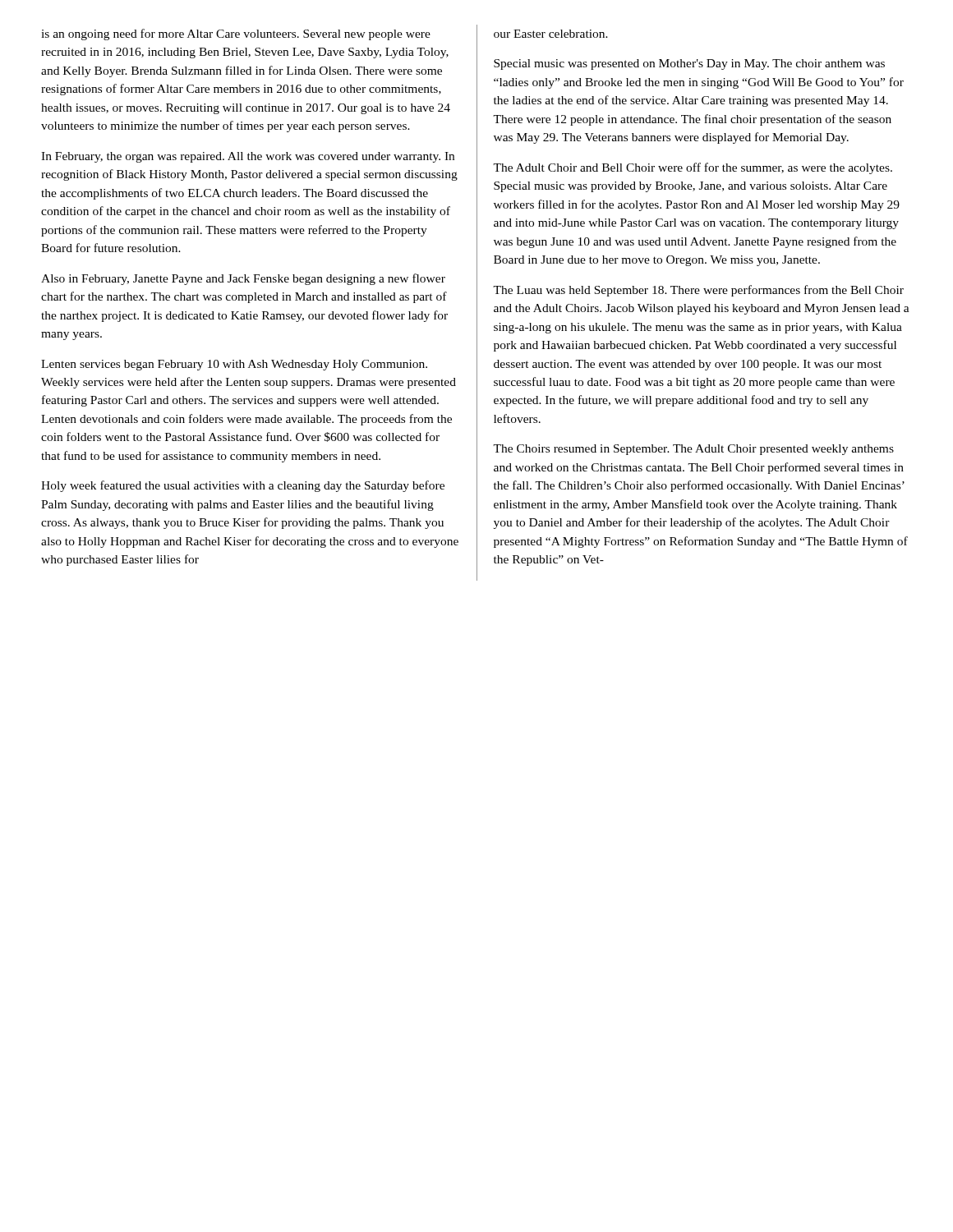Locate the block of text that opens with "Holy week featured the usual activities with"
953x1232 pixels.
(250, 522)
